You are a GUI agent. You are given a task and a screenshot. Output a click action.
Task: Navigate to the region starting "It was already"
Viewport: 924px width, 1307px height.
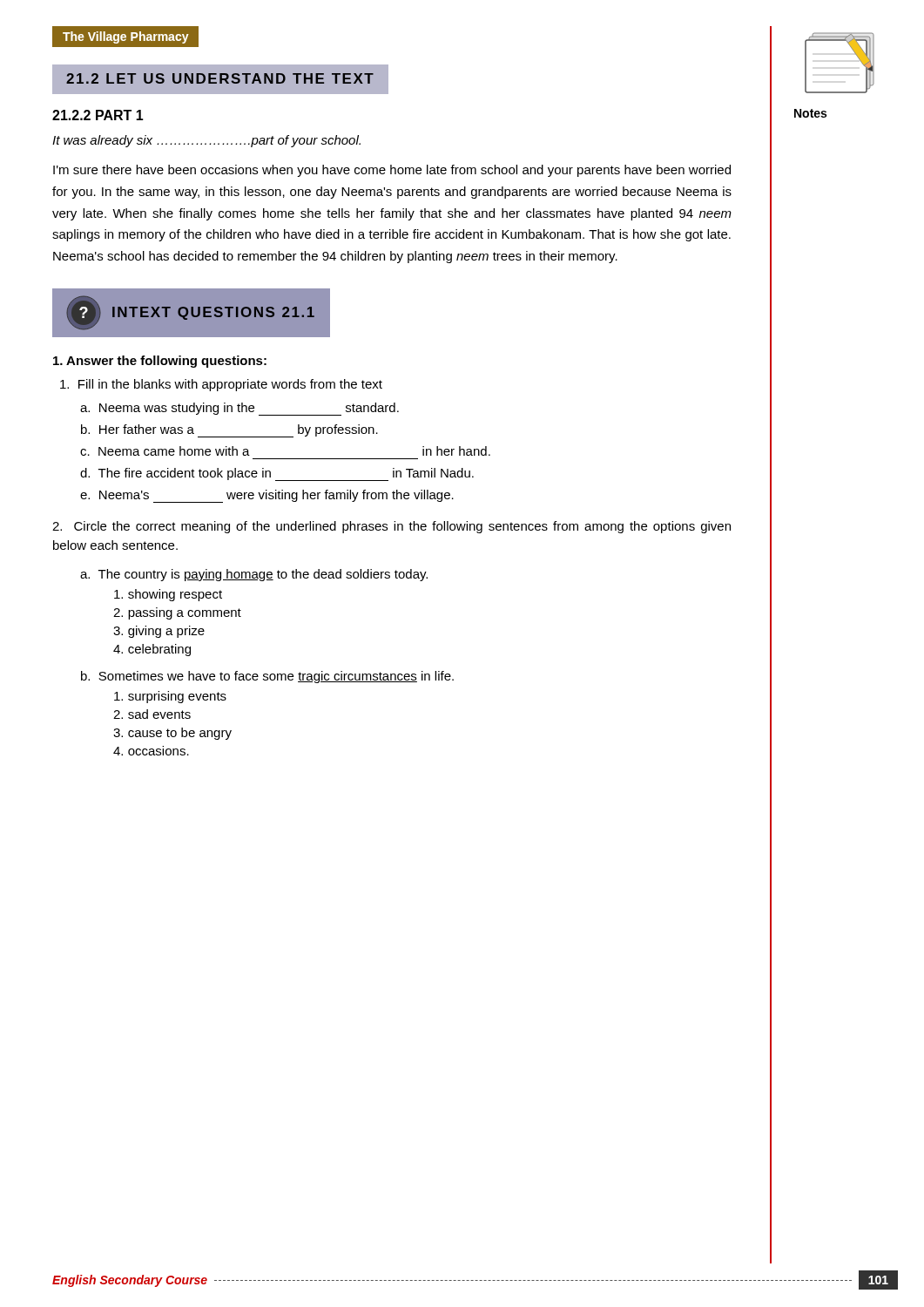coord(207,140)
